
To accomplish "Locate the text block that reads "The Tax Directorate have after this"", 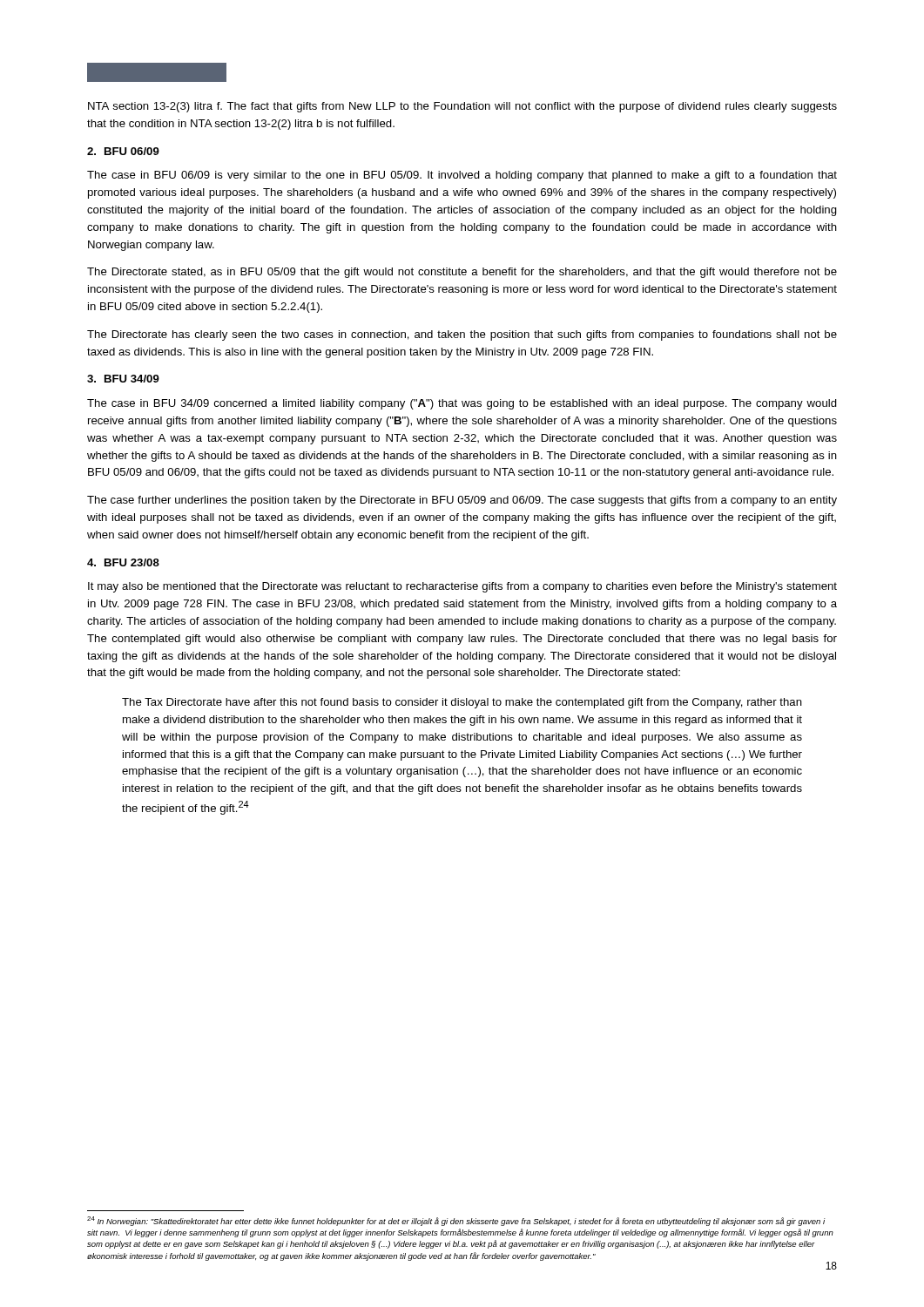I will click(x=462, y=756).
